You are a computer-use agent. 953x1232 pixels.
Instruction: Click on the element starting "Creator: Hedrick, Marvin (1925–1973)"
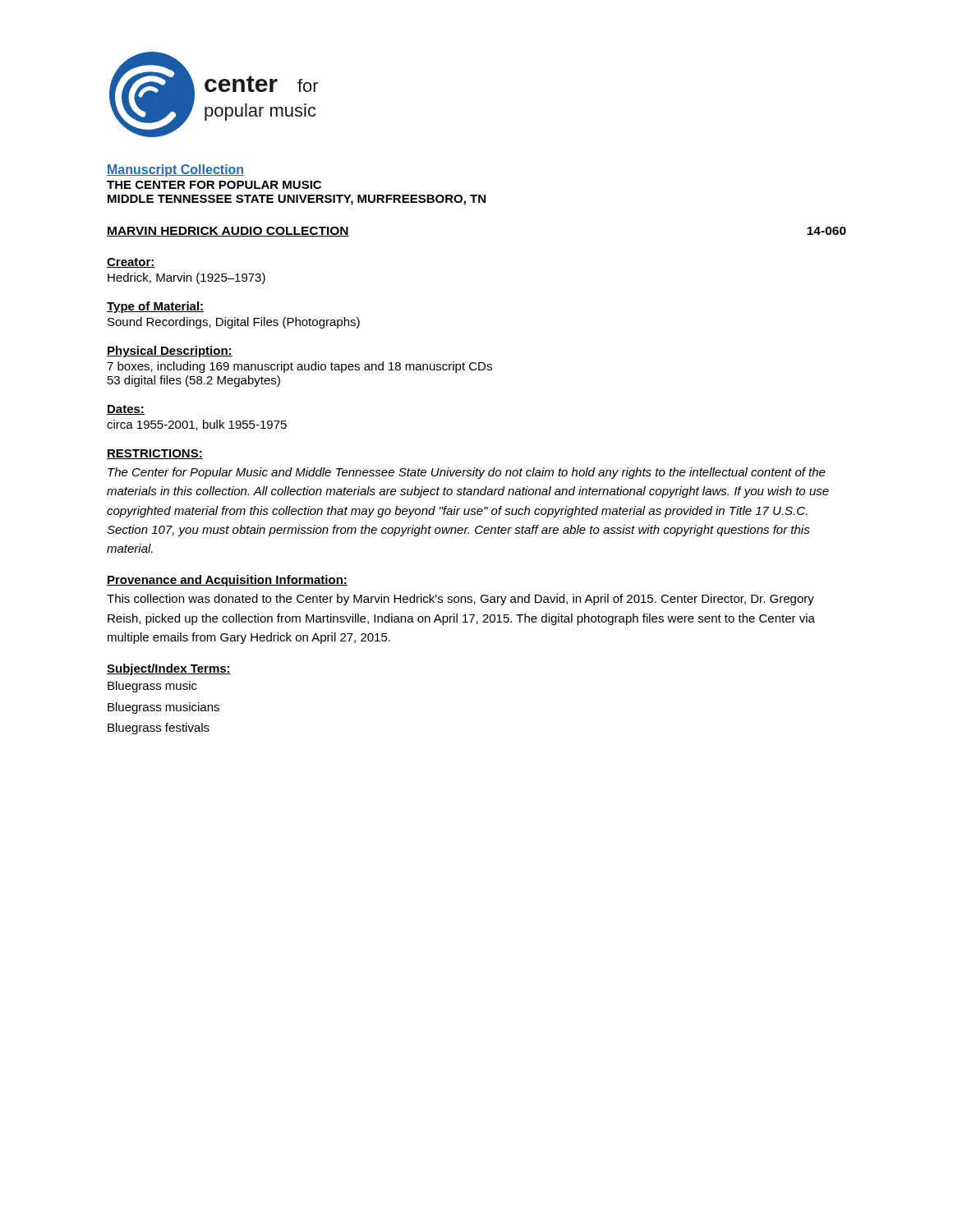tap(131, 263)
